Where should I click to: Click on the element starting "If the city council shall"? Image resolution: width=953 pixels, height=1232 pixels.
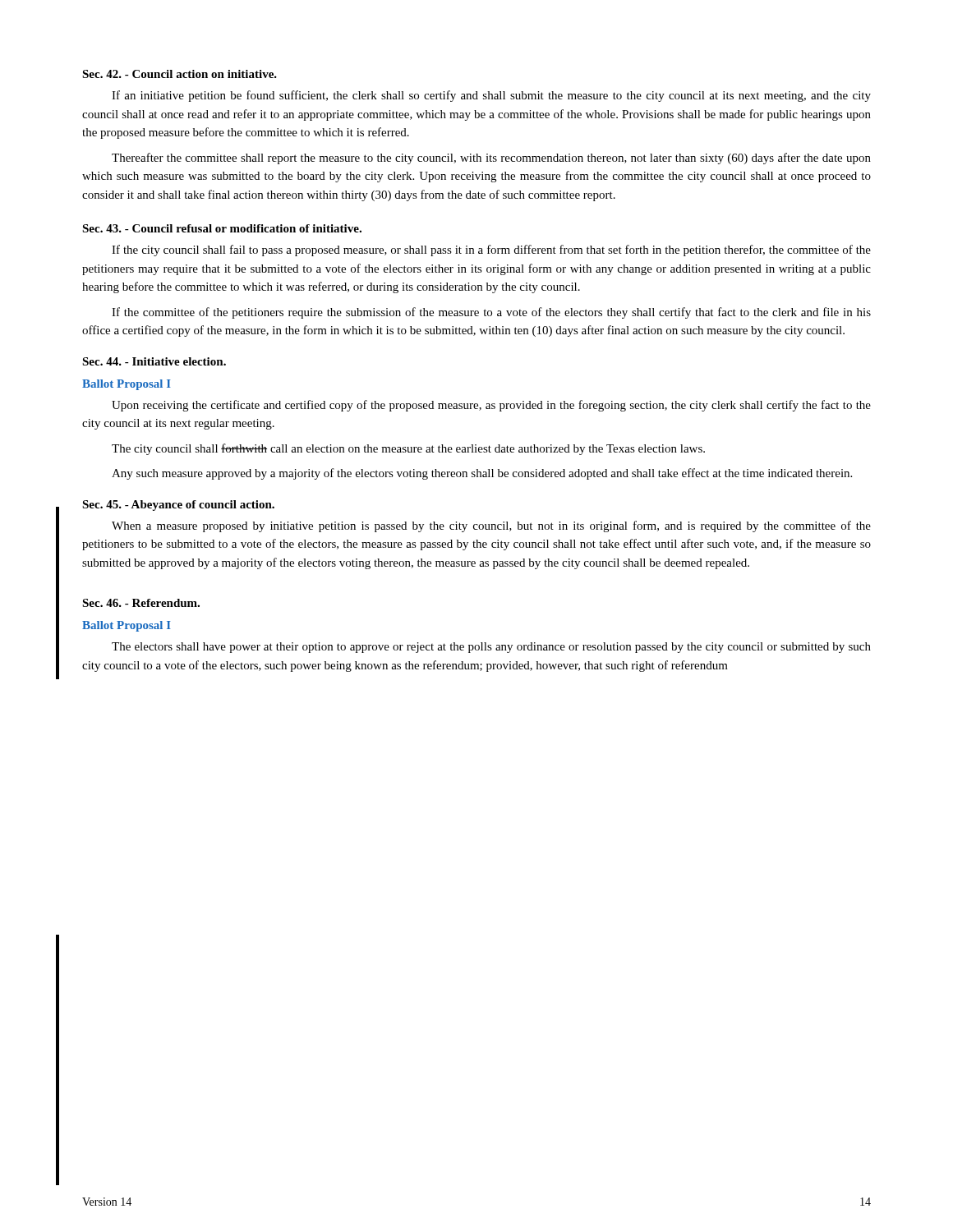click(x=476, y=268)
